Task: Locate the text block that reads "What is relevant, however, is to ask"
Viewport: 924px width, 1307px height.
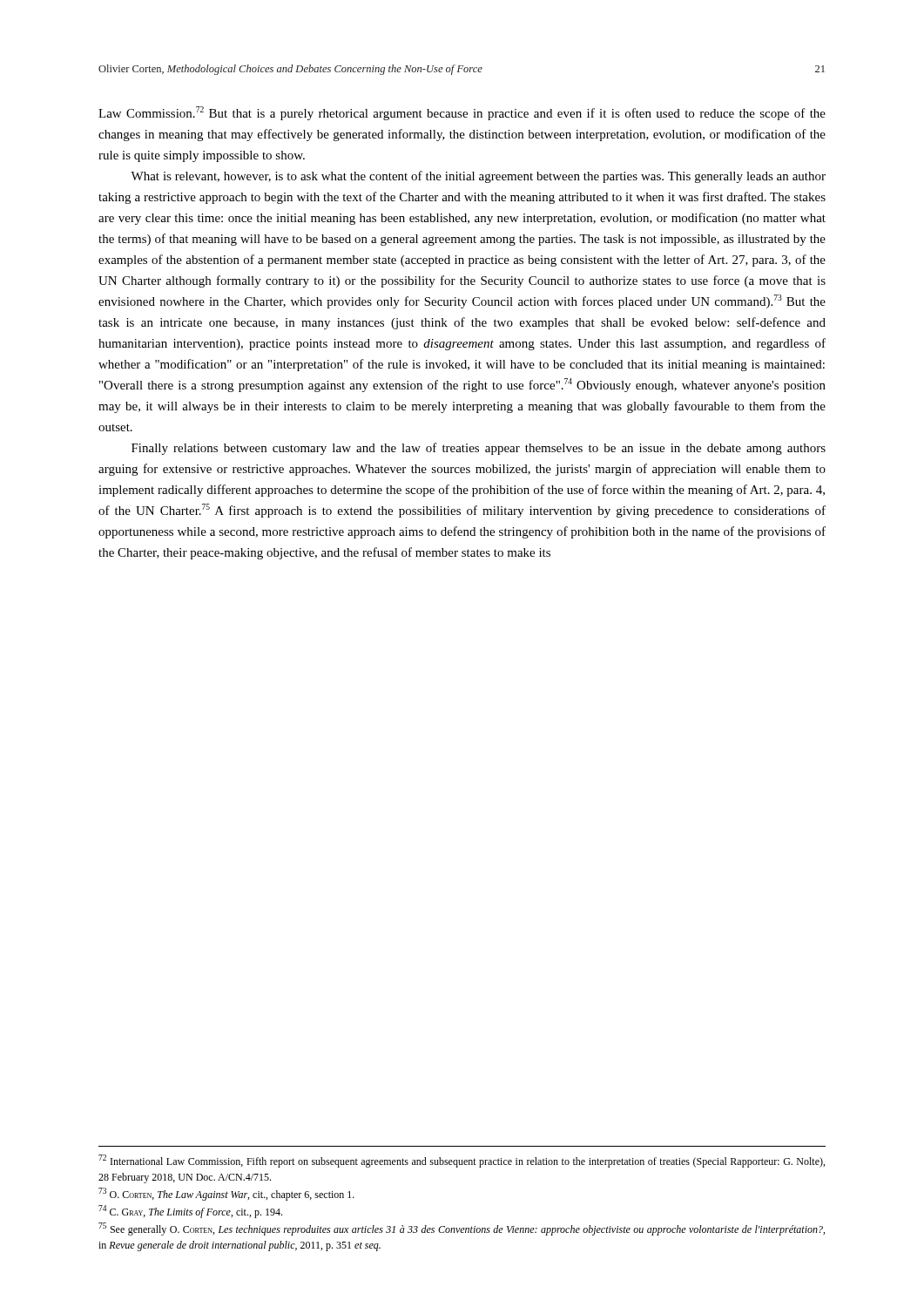Action: [462, 302]
